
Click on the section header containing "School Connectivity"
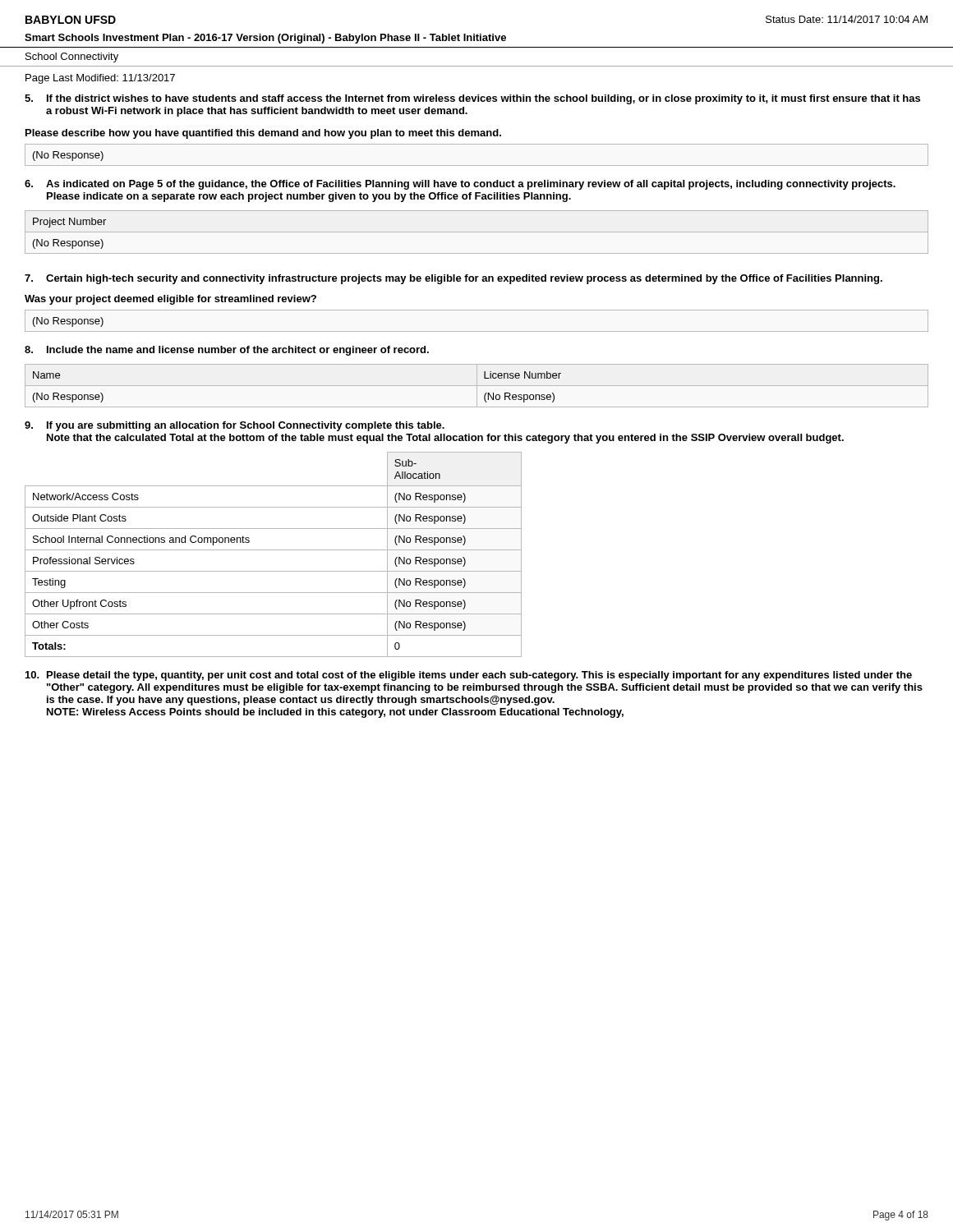click(72, 56)
